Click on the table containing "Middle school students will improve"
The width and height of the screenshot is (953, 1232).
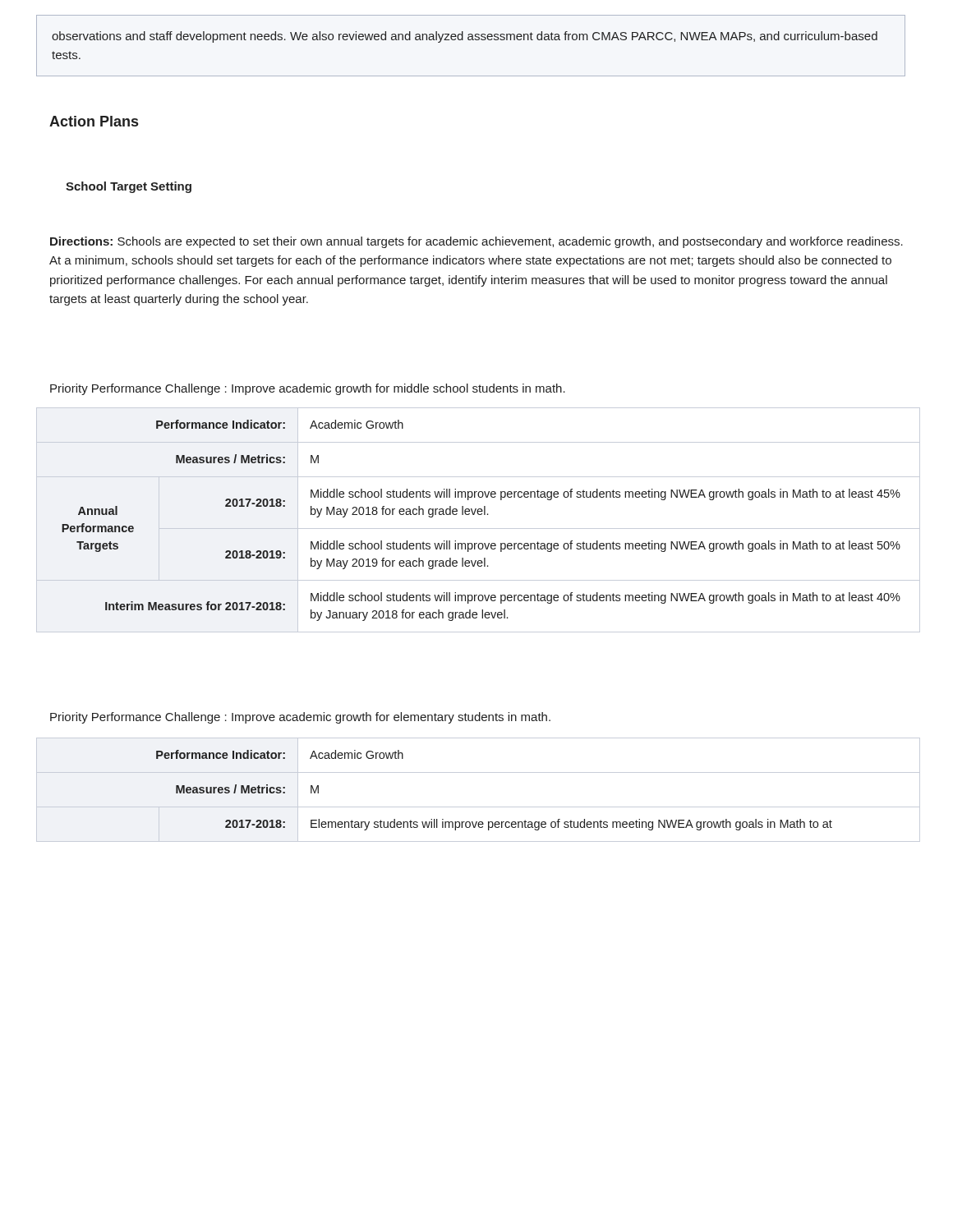(478, 520)
